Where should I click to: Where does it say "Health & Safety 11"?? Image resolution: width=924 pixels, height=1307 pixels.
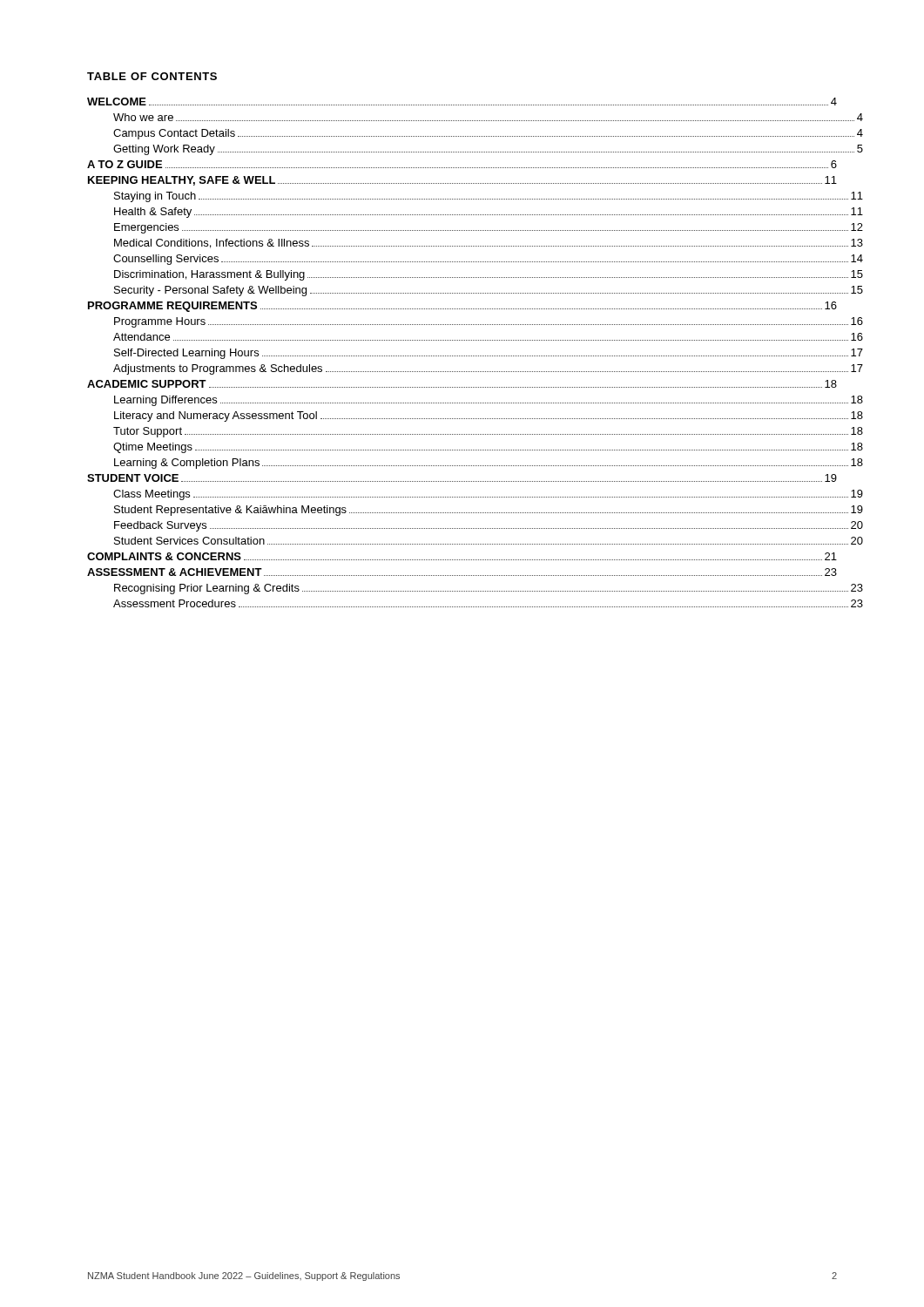pos(488,211)
